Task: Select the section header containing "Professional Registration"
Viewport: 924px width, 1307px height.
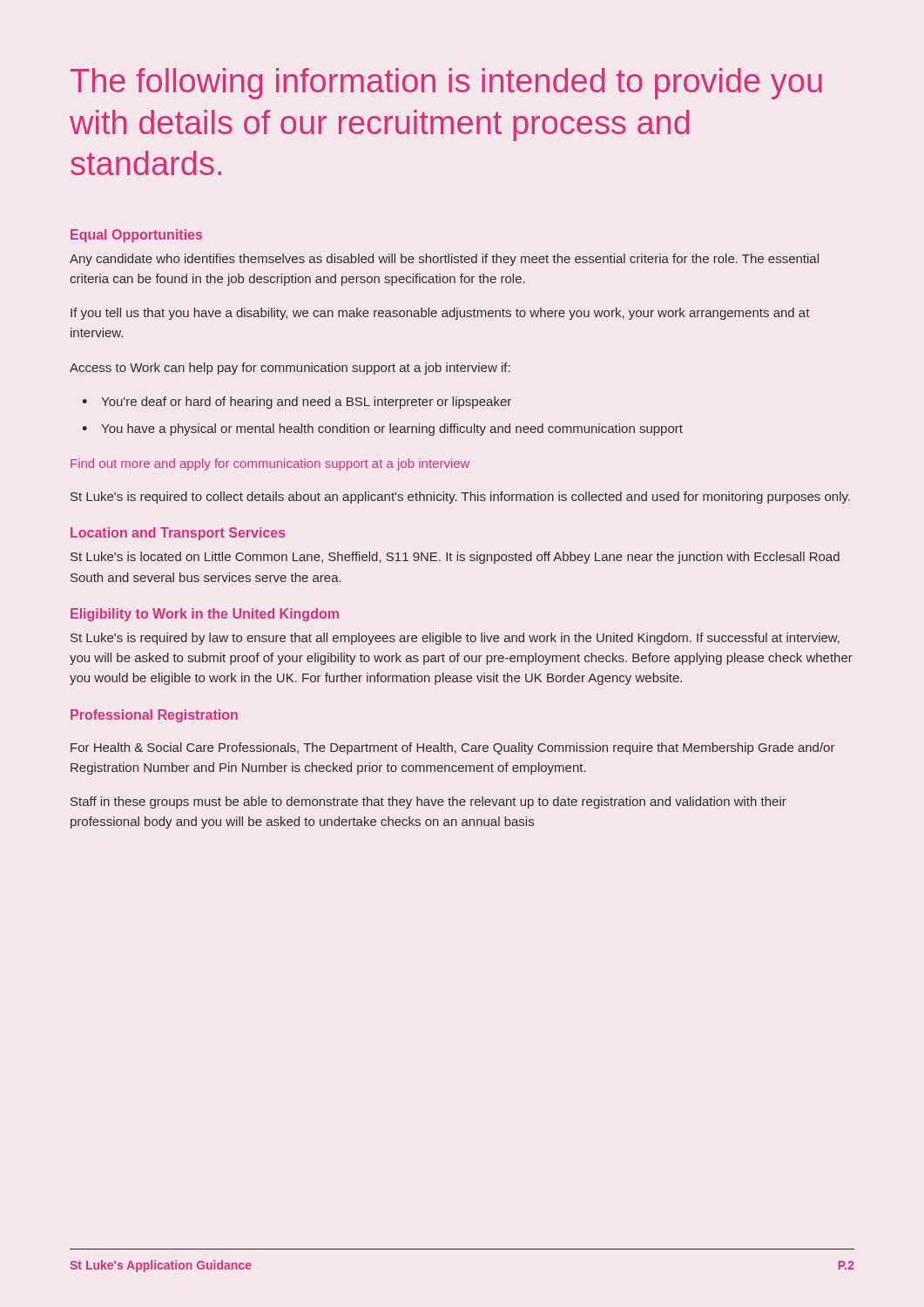Action: 154,715
